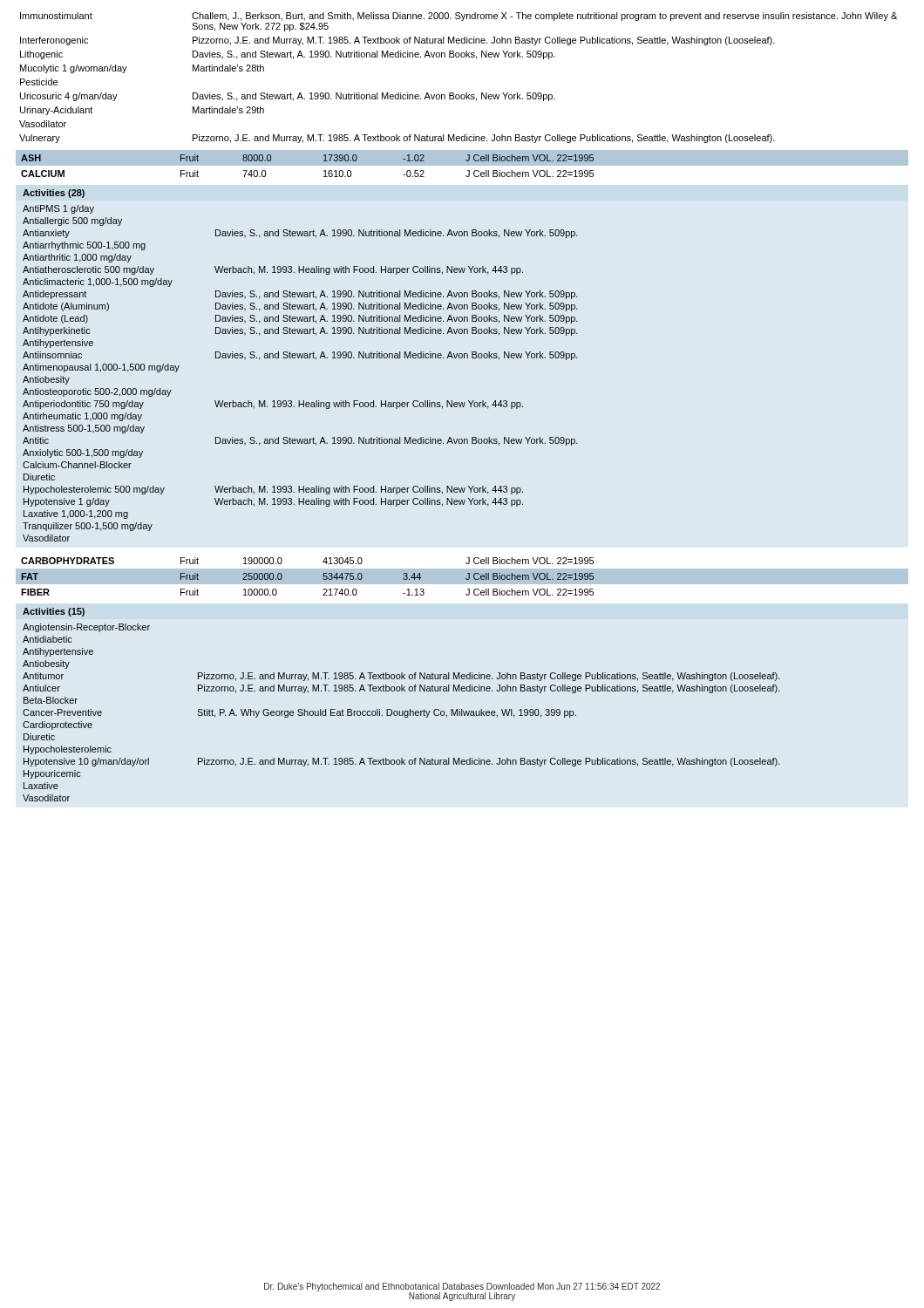Select the block starting "Antiulcer Pizzorno, J.E. and Murray,"
The height and width of the screenshot is (1308, 924).
point(402,688)
